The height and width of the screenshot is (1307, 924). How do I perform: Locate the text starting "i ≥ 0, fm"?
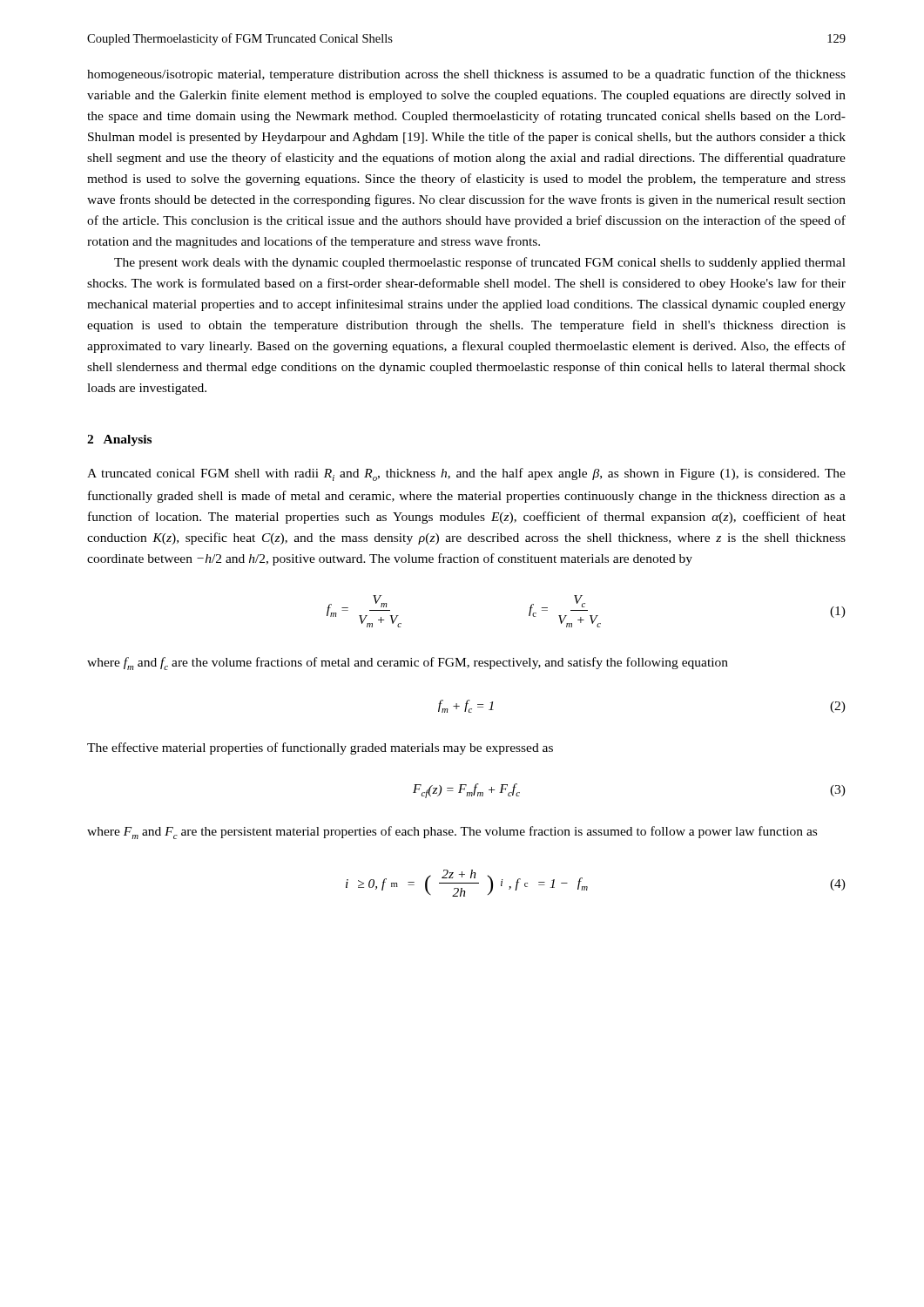coord(484,883)
